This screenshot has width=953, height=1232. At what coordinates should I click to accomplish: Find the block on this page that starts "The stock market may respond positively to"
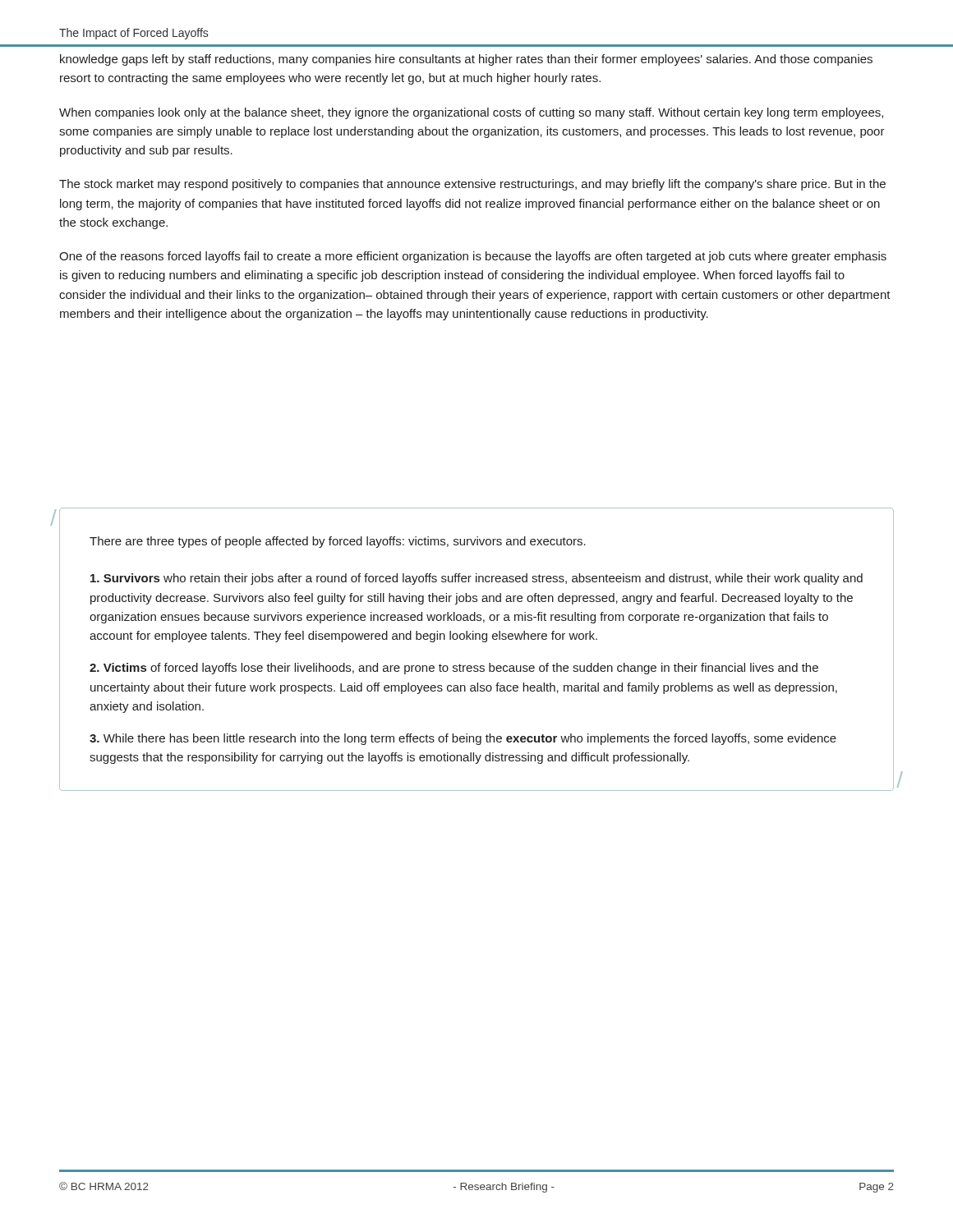point(473,203)
